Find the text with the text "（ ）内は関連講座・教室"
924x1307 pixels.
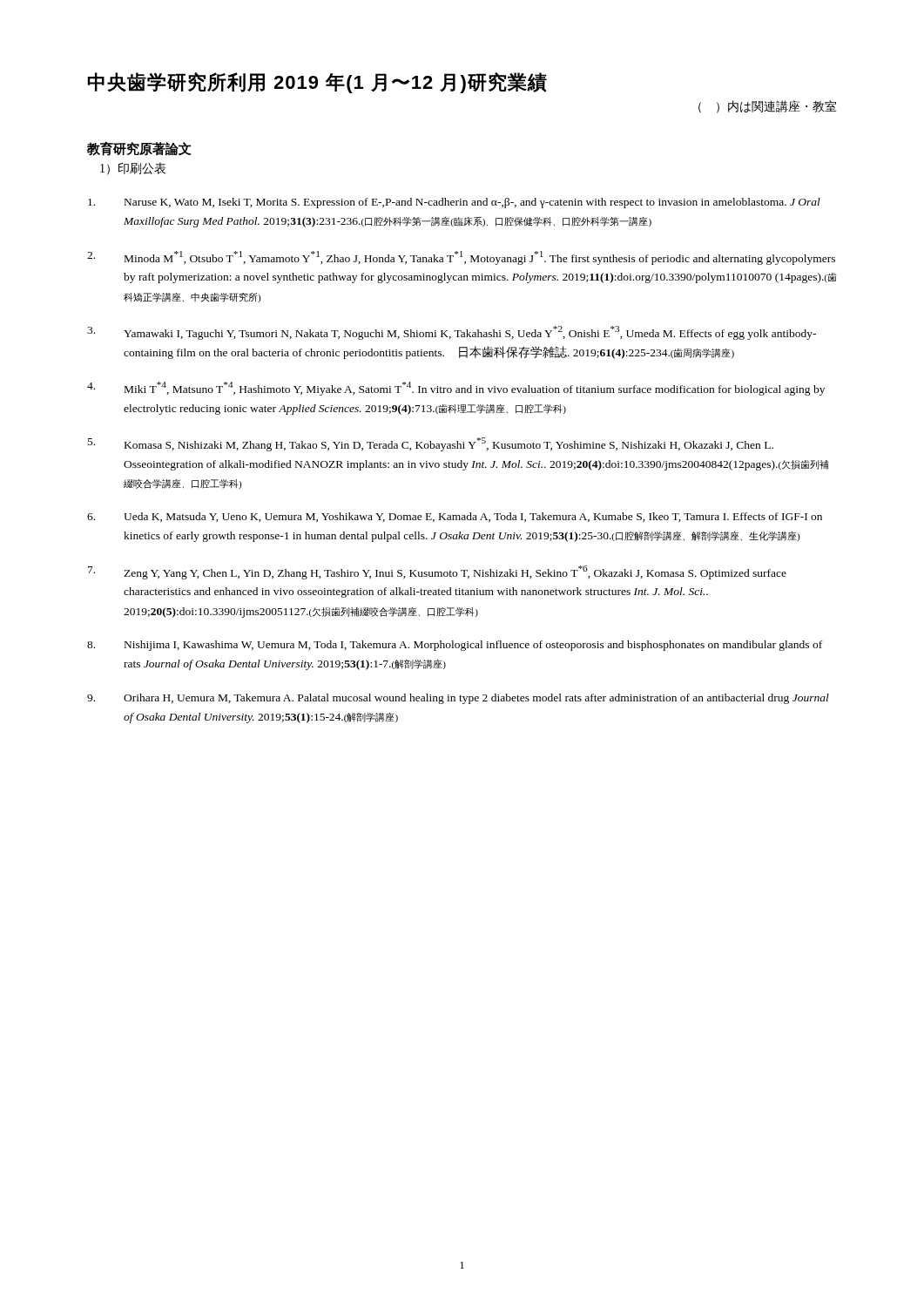click(x=764, y=107)
